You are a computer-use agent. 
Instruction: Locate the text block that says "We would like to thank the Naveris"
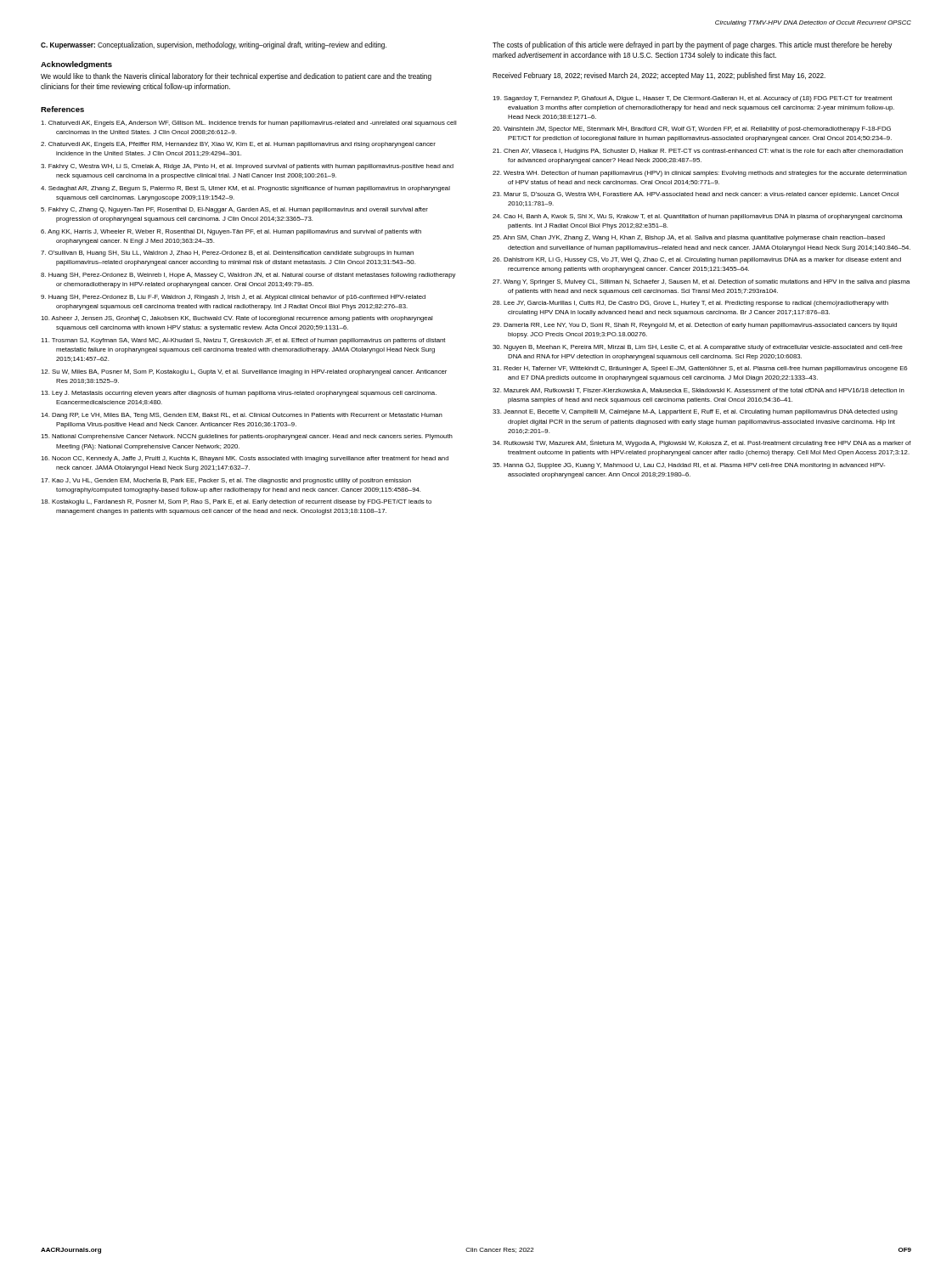(x=236, y=82)
